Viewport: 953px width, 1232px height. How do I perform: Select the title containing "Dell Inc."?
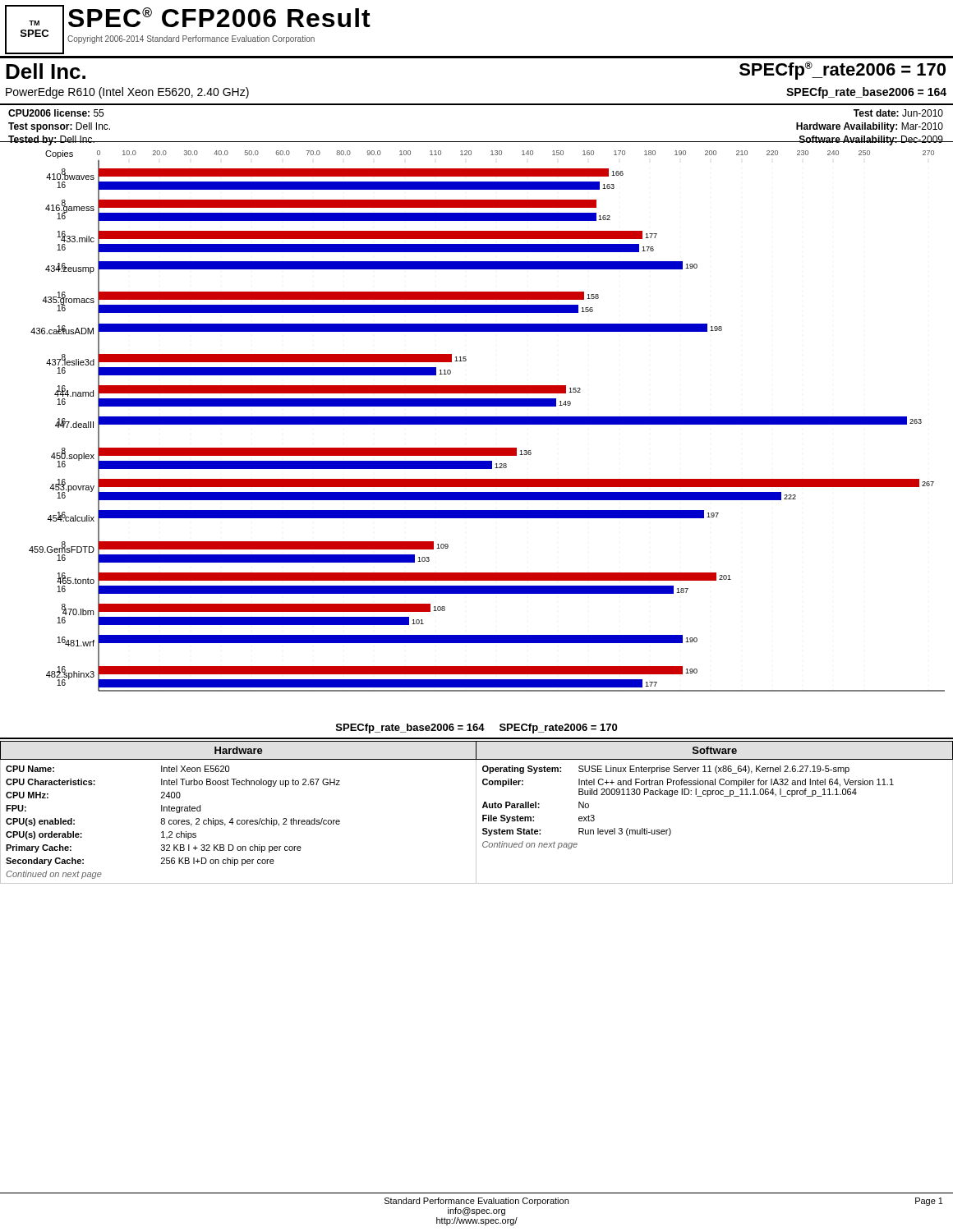tap(46, 71)
